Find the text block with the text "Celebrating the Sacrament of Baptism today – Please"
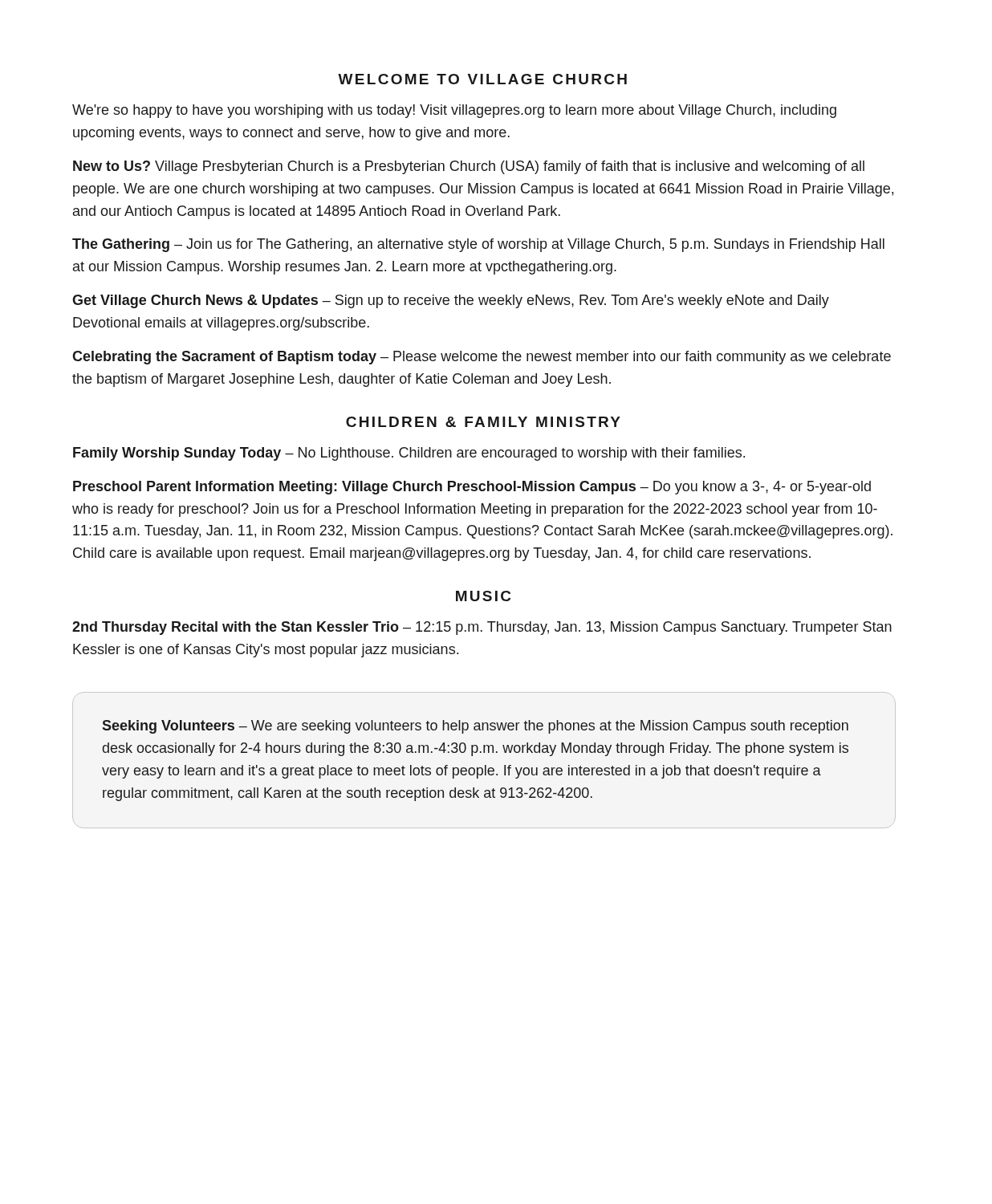Viewport: 992px width, 1204px height. pyautogui.click(x=482, y=368)
